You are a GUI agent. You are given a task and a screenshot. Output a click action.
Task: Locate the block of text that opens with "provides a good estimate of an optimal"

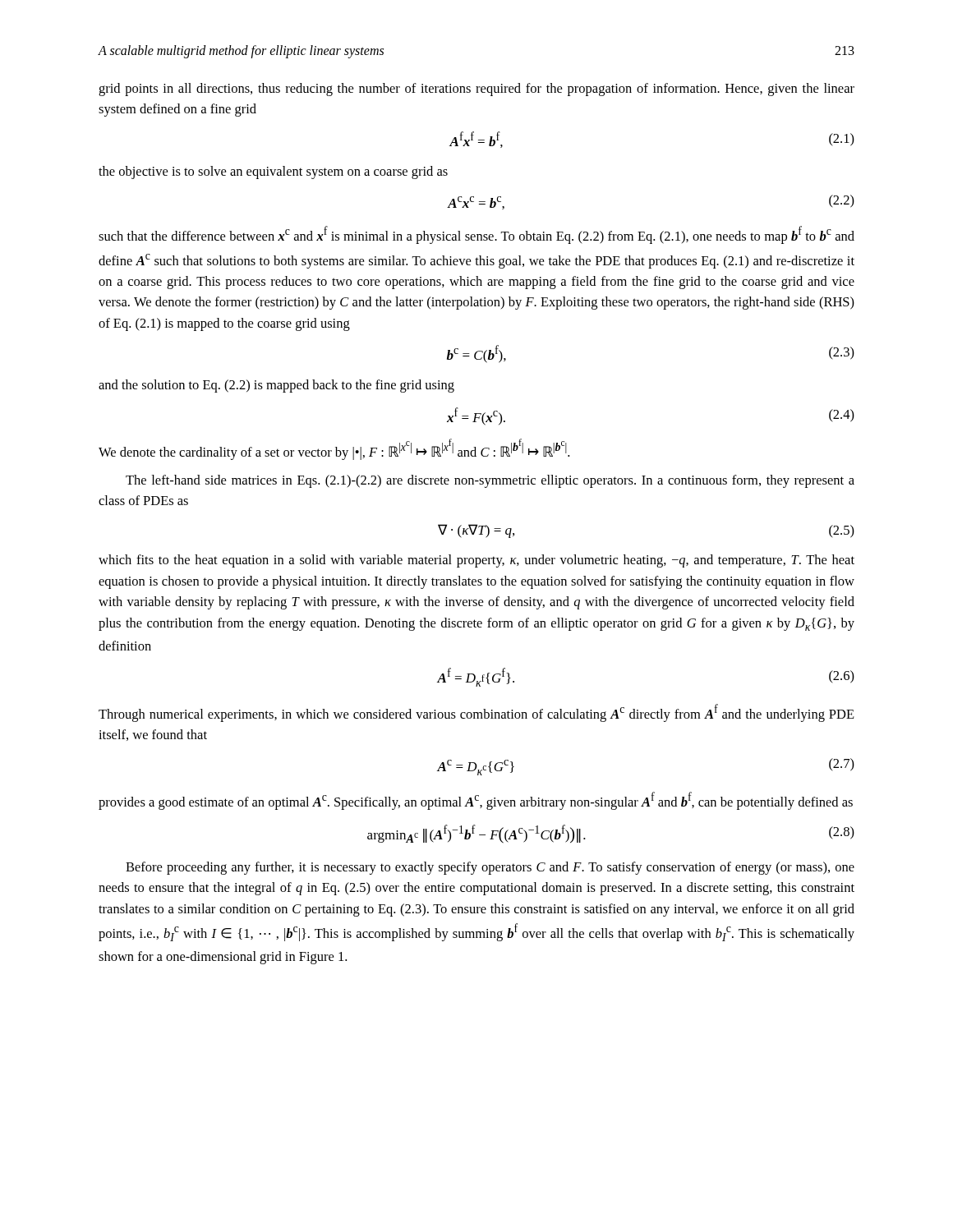[x=476, y=801]
